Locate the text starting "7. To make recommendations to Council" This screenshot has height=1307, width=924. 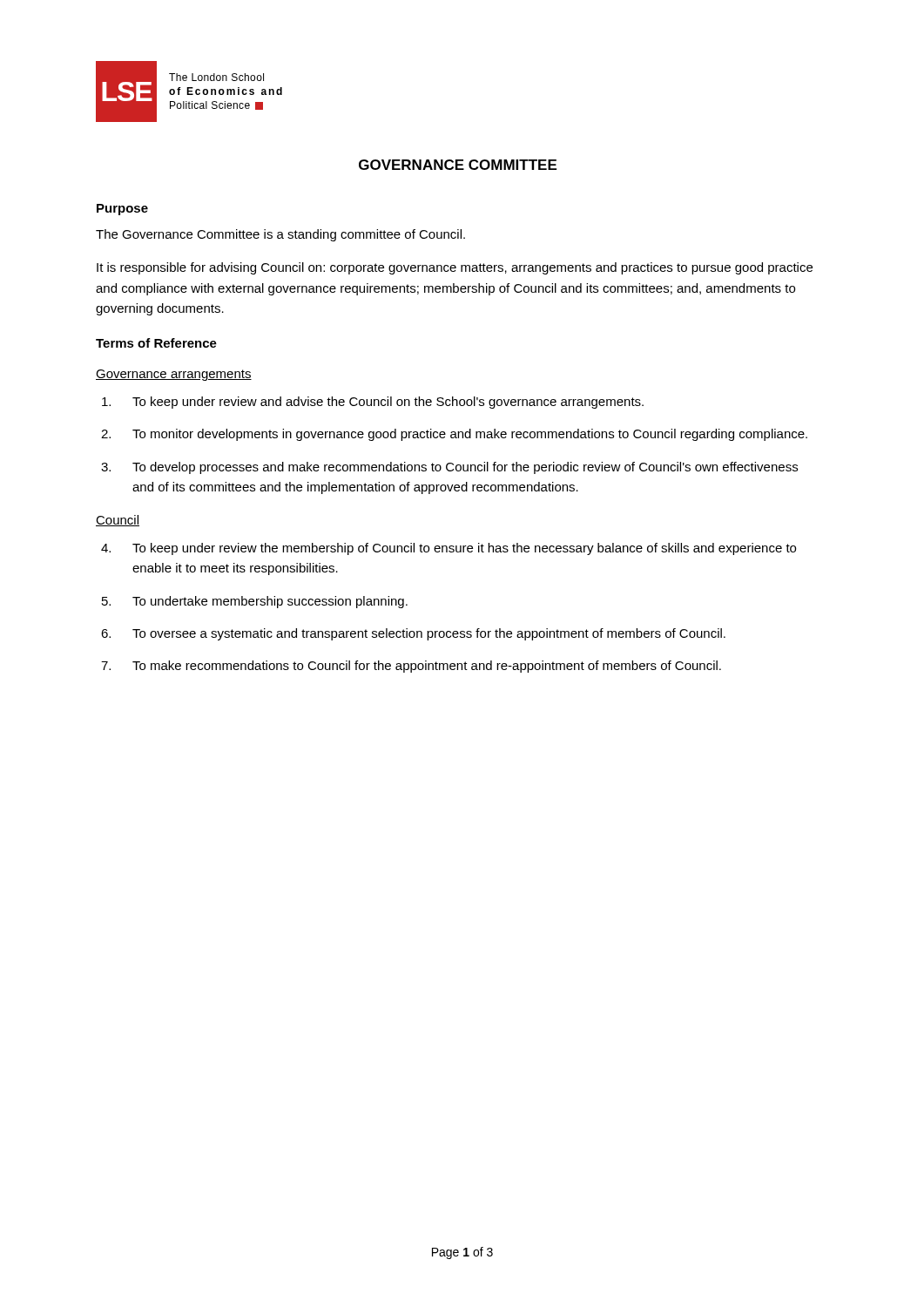(458, 665)
